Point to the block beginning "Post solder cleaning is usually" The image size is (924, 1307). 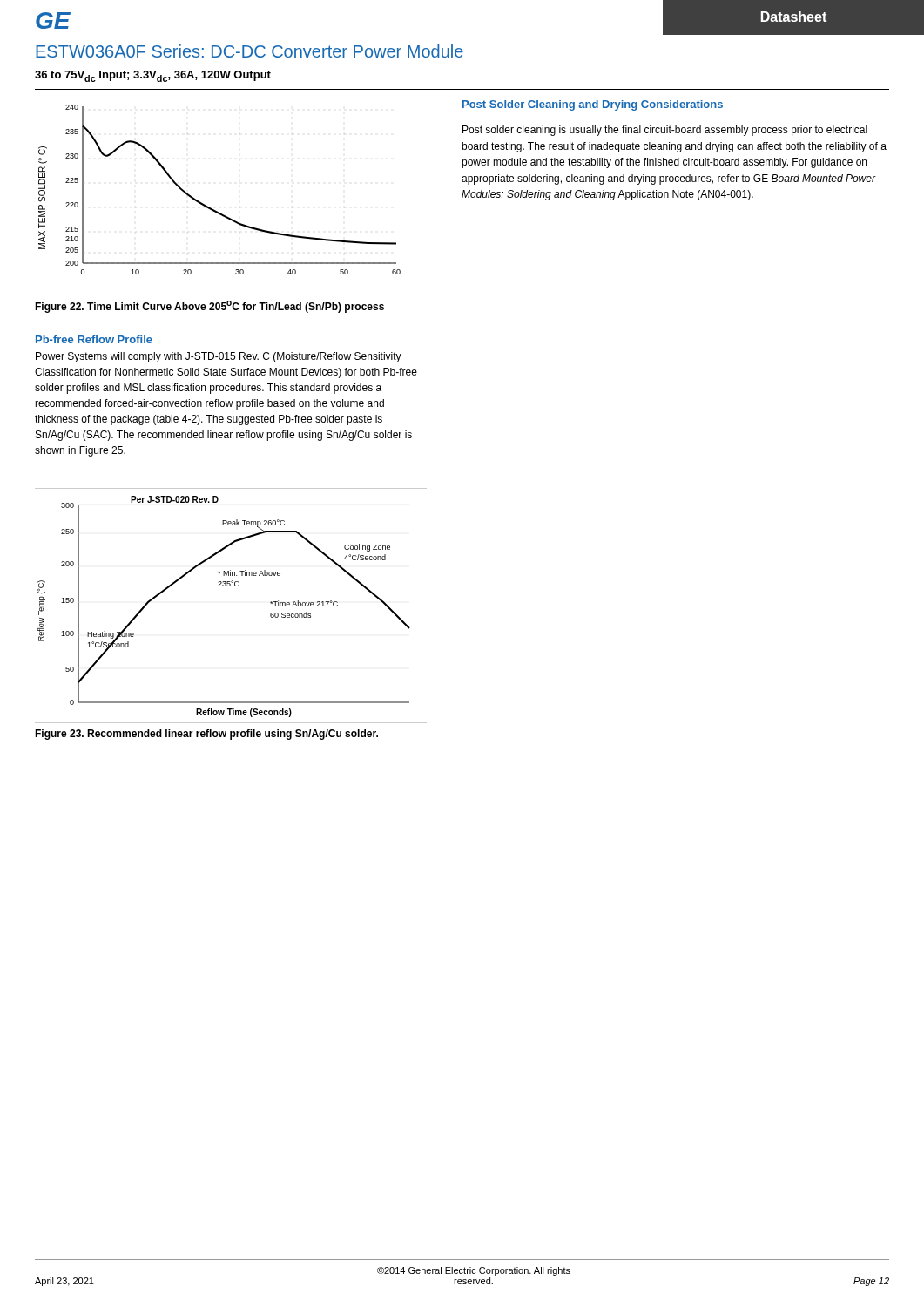tap(675, 162)
